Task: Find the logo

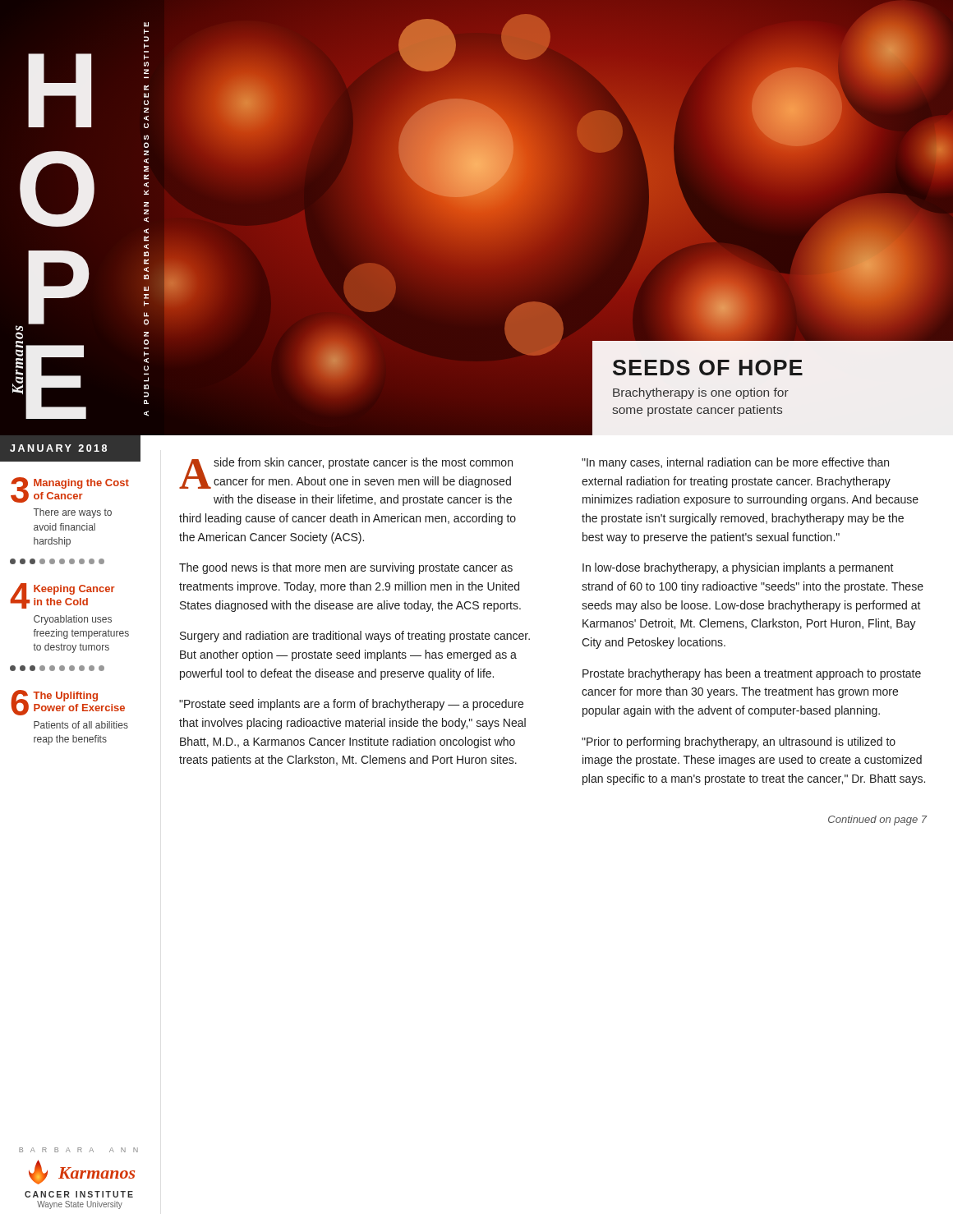Action: click(80, 1177)
